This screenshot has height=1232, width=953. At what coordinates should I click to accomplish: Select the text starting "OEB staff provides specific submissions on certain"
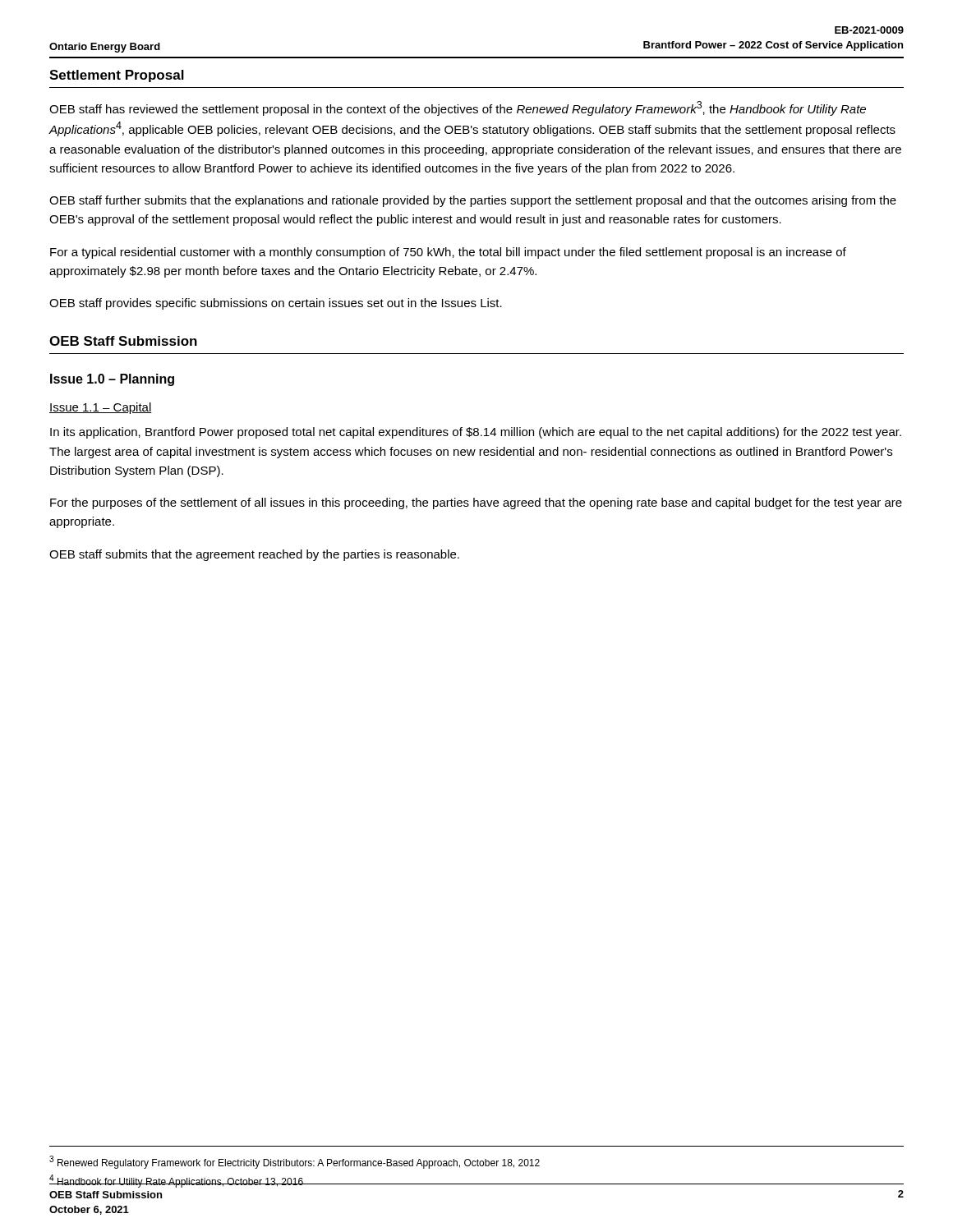click(276, 303)
